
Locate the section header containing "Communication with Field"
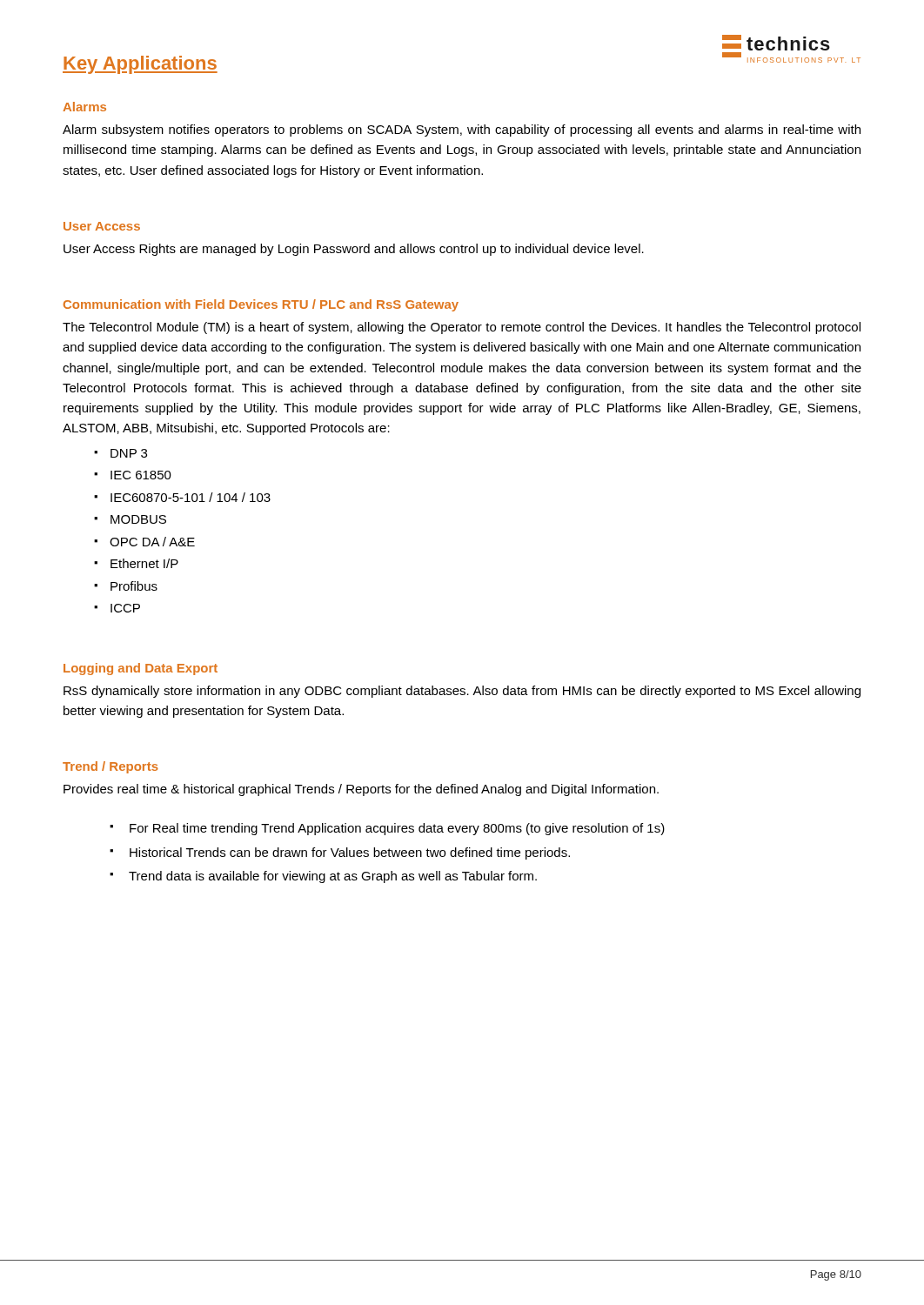261,304
